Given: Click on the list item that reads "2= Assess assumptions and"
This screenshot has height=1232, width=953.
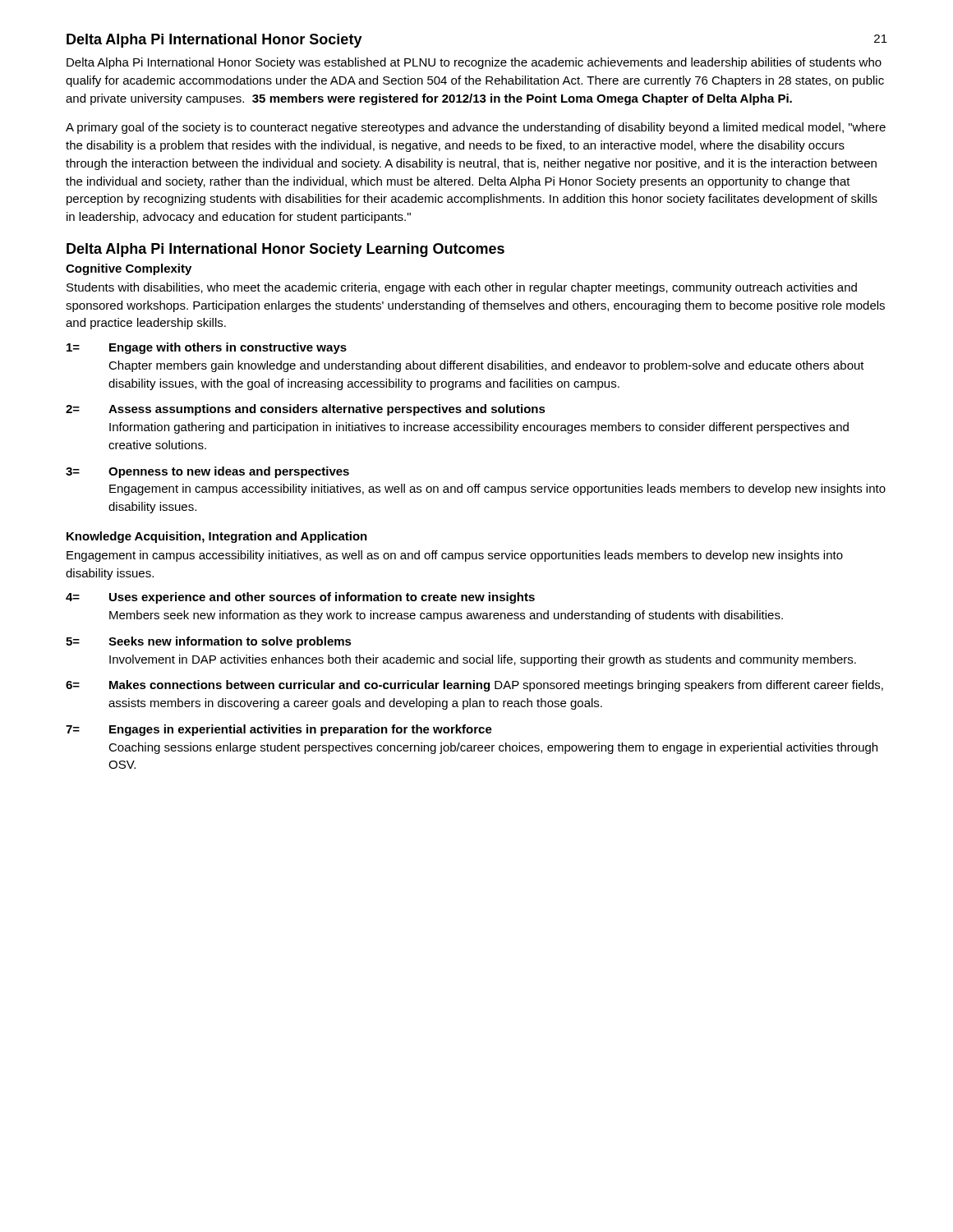Looking at the screenshot, I should tap(476, 427).
